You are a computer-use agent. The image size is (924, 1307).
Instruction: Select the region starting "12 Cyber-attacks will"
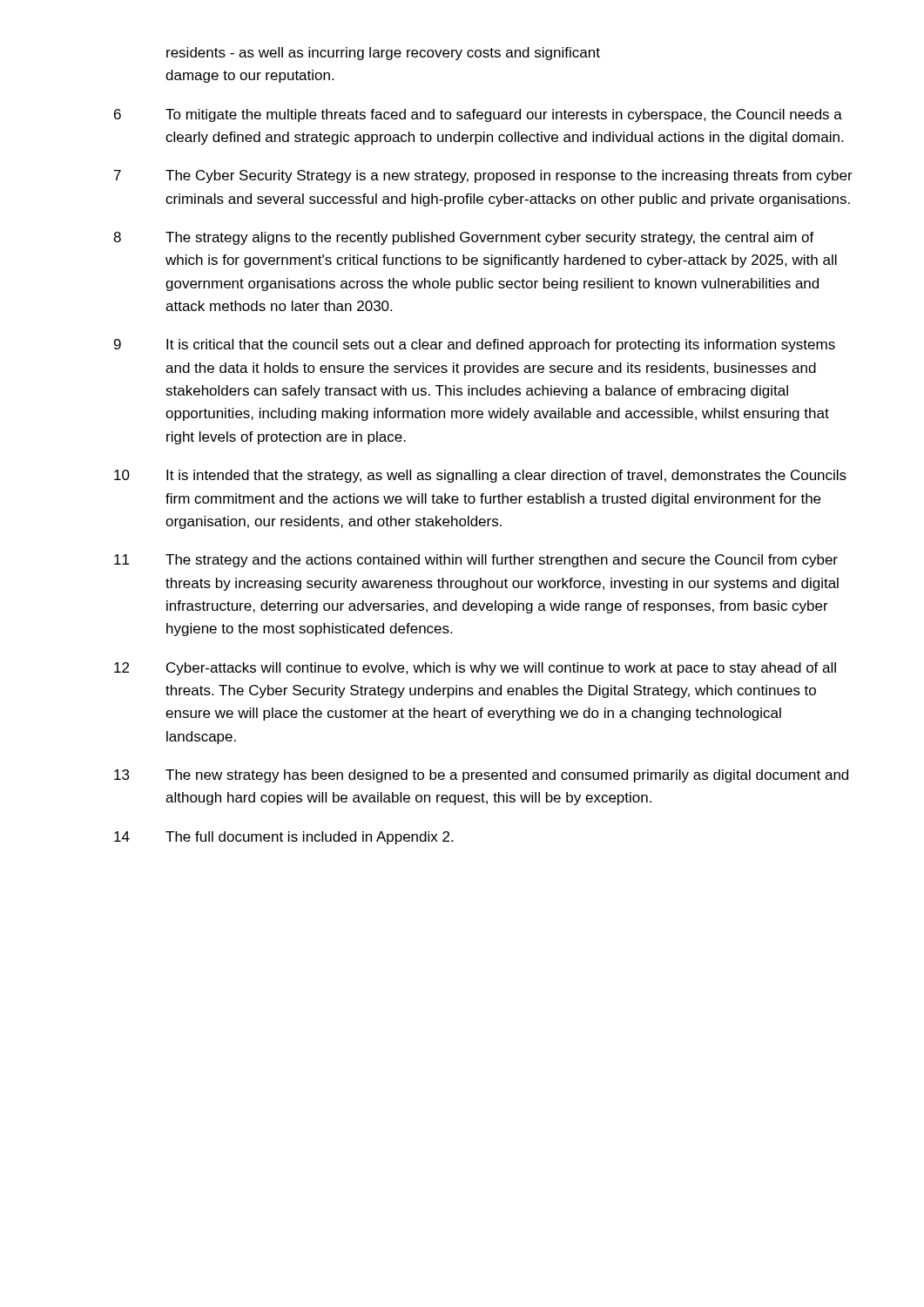click(484, 703)
